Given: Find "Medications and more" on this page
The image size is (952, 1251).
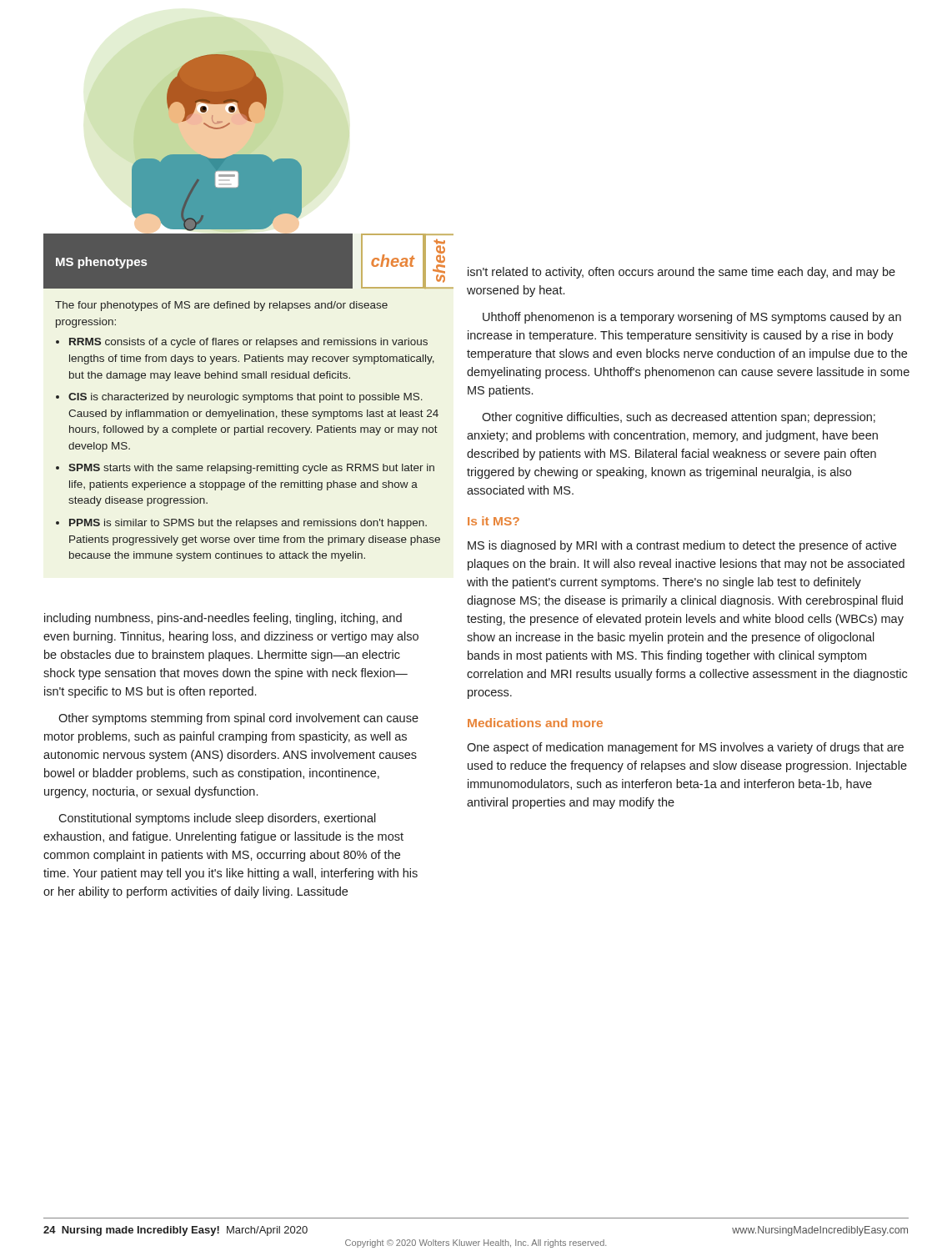Looking at the screenshot, I should click(x=535, y=723).
